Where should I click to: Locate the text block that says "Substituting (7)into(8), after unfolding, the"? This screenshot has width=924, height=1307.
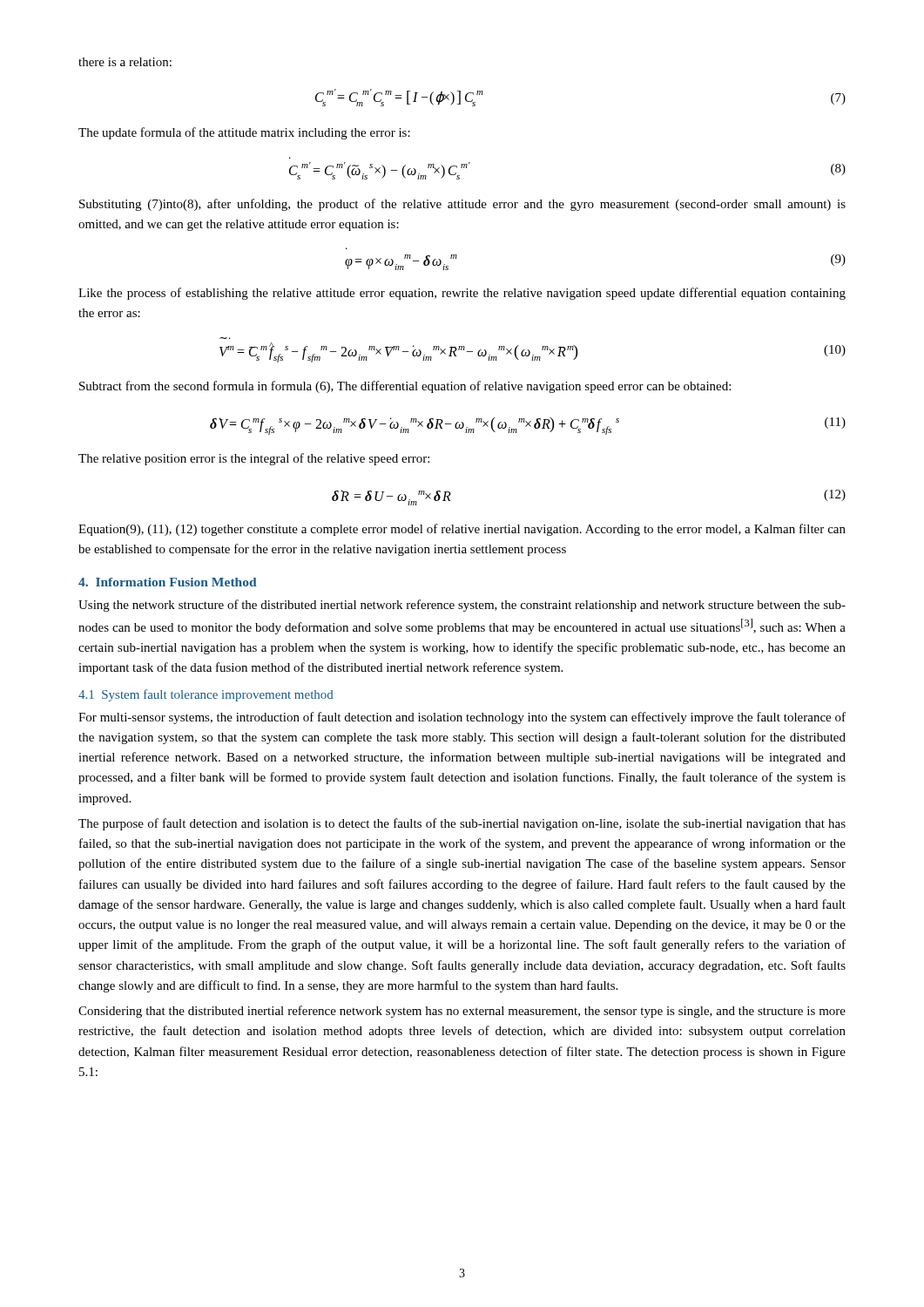point(462,214)
